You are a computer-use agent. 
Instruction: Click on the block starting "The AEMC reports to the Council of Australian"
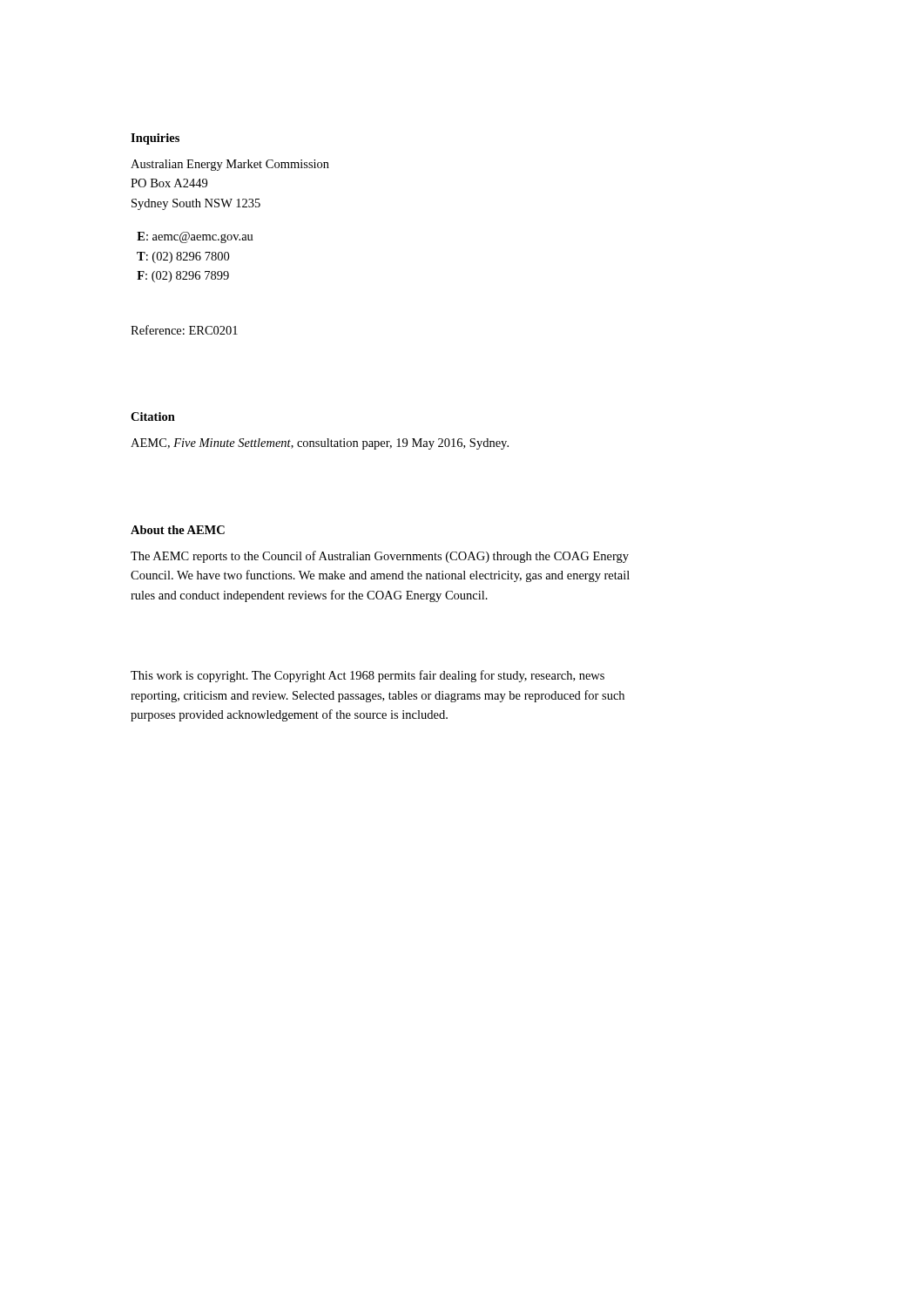coord(380,575)
